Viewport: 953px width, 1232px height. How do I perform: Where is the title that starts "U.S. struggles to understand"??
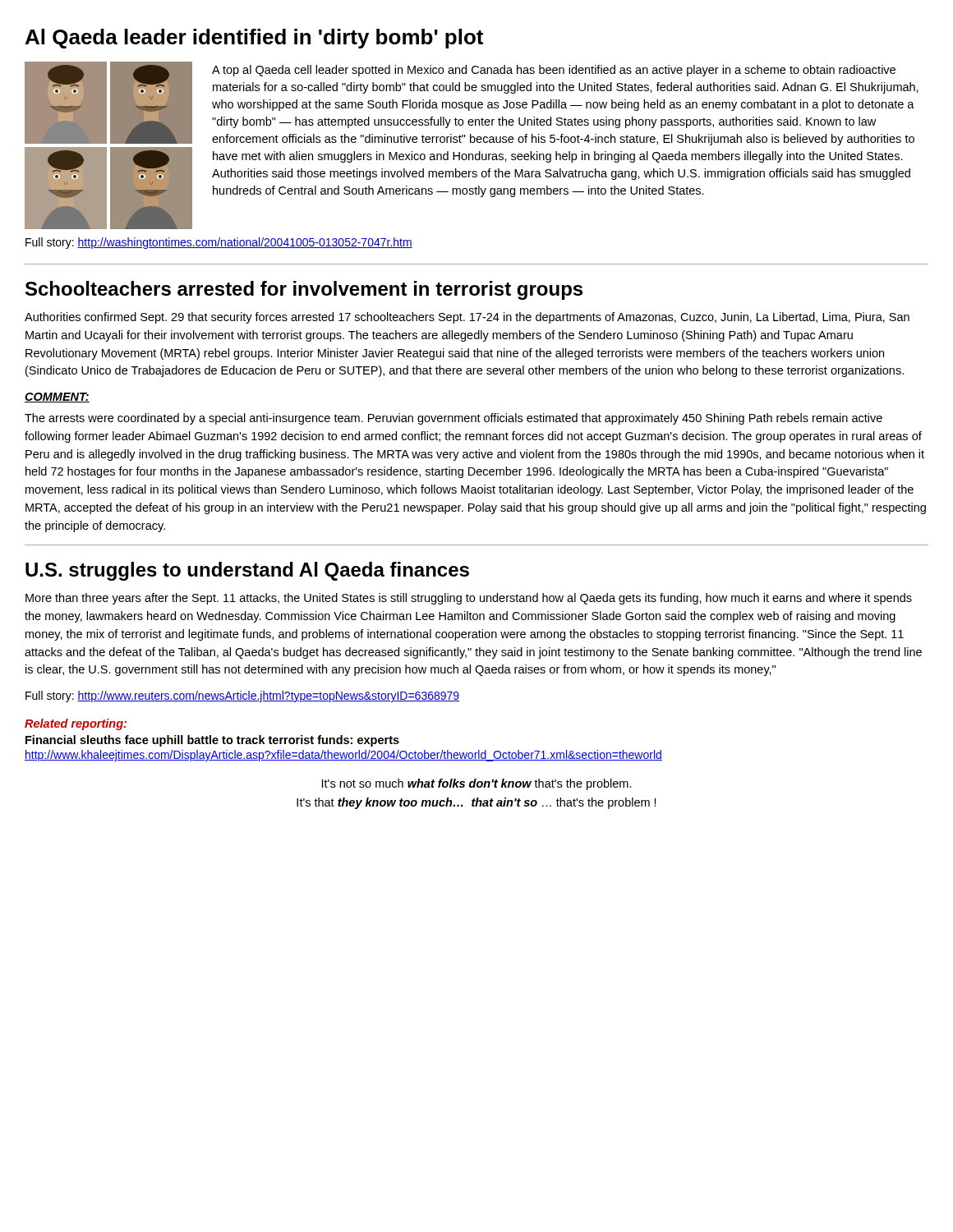coord(476,570)
